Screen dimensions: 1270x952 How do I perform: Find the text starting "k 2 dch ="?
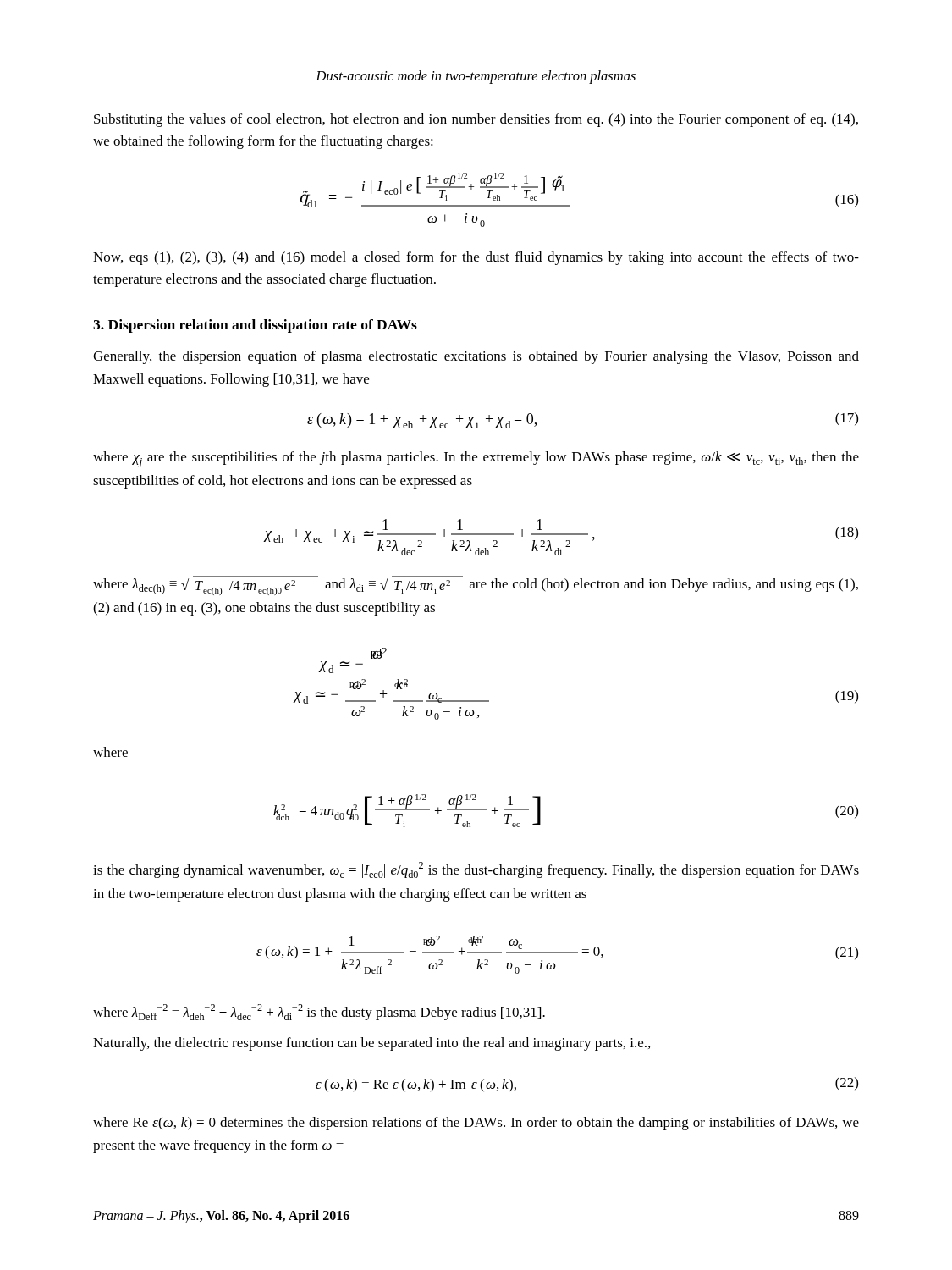tap(402, 810)
